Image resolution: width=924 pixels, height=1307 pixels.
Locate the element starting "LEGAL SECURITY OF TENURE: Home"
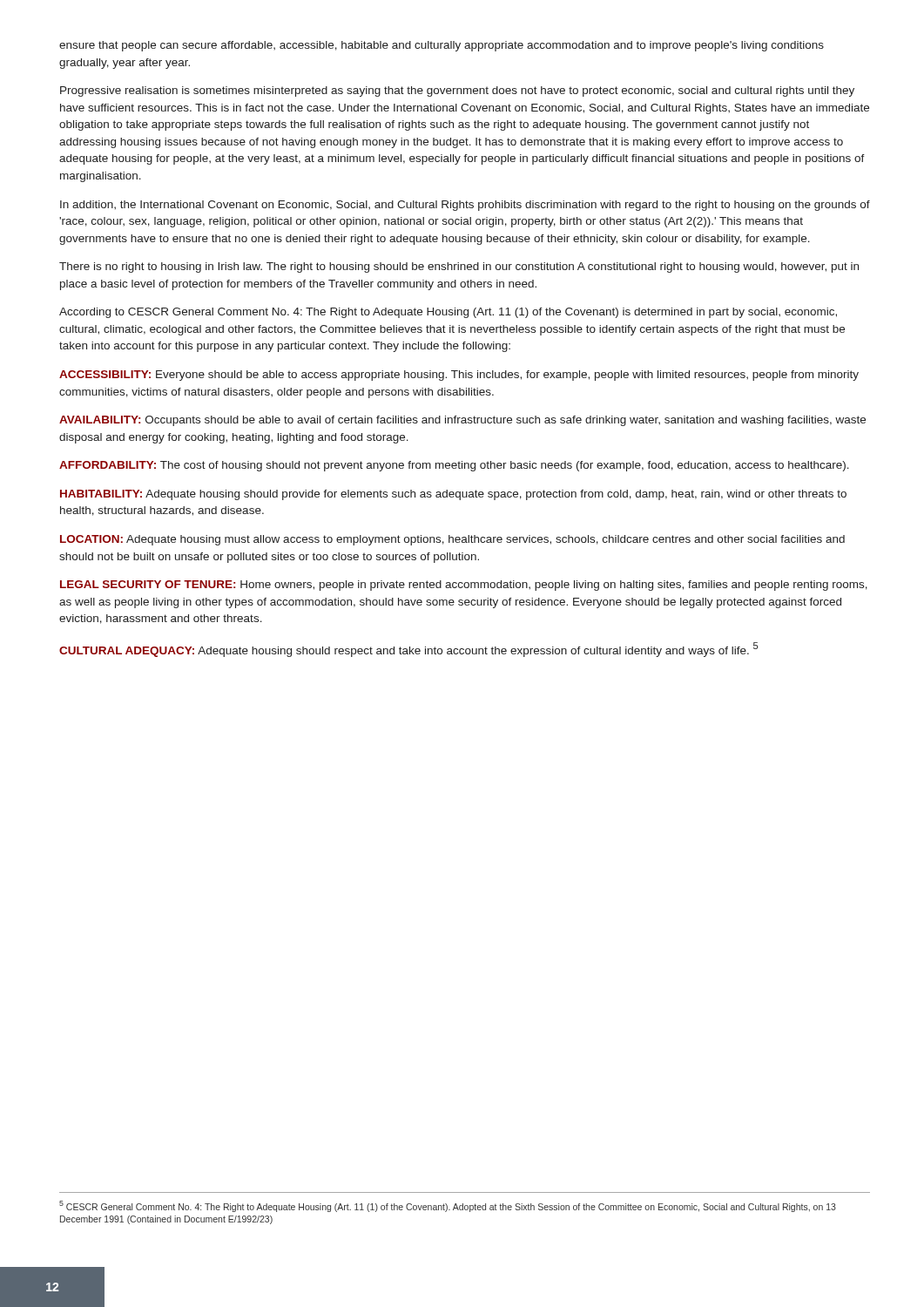tap(465, 602)
